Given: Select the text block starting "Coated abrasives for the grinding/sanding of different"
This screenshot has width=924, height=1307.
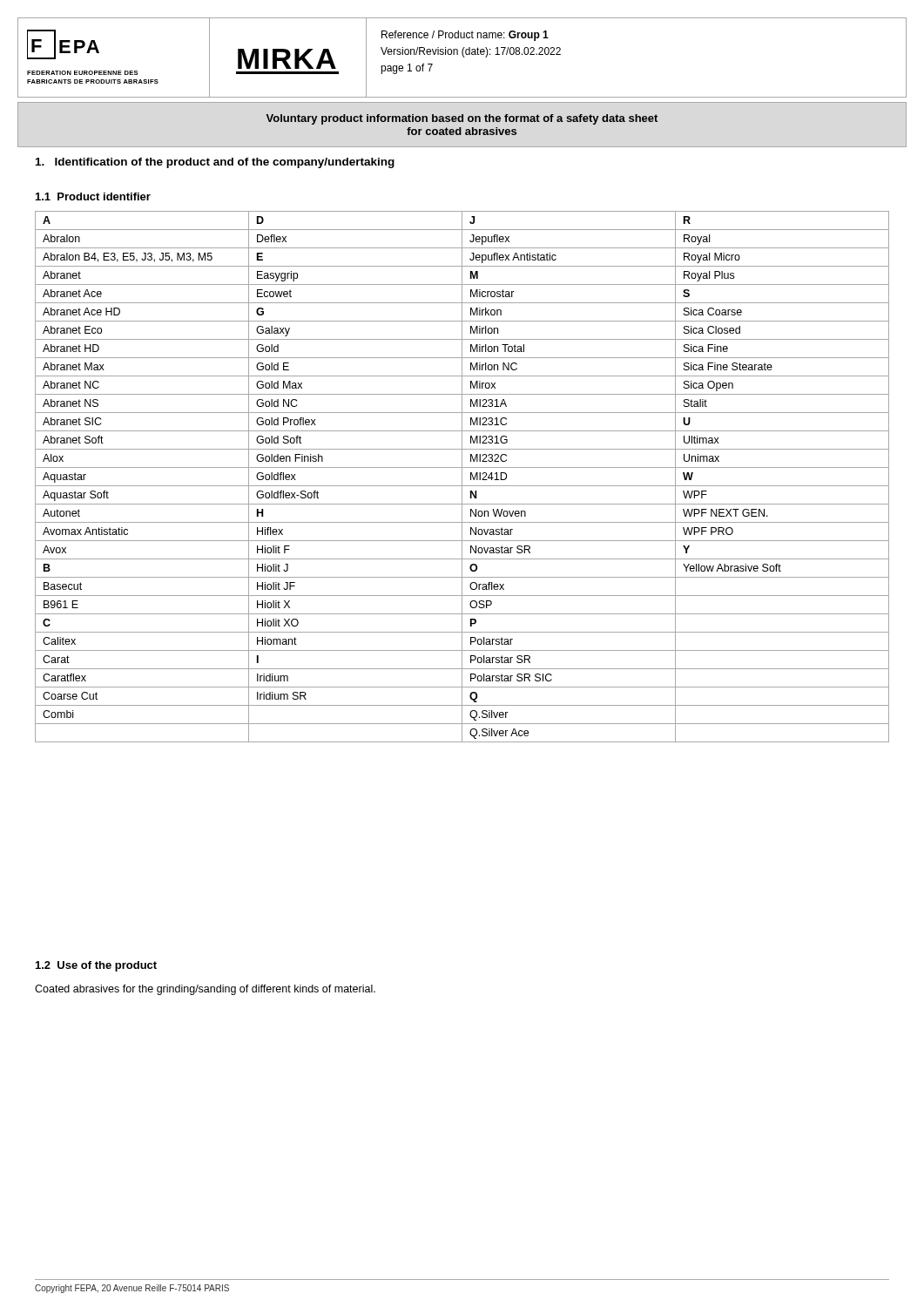Looking at the screenshot, I should [x=205, y=989].
